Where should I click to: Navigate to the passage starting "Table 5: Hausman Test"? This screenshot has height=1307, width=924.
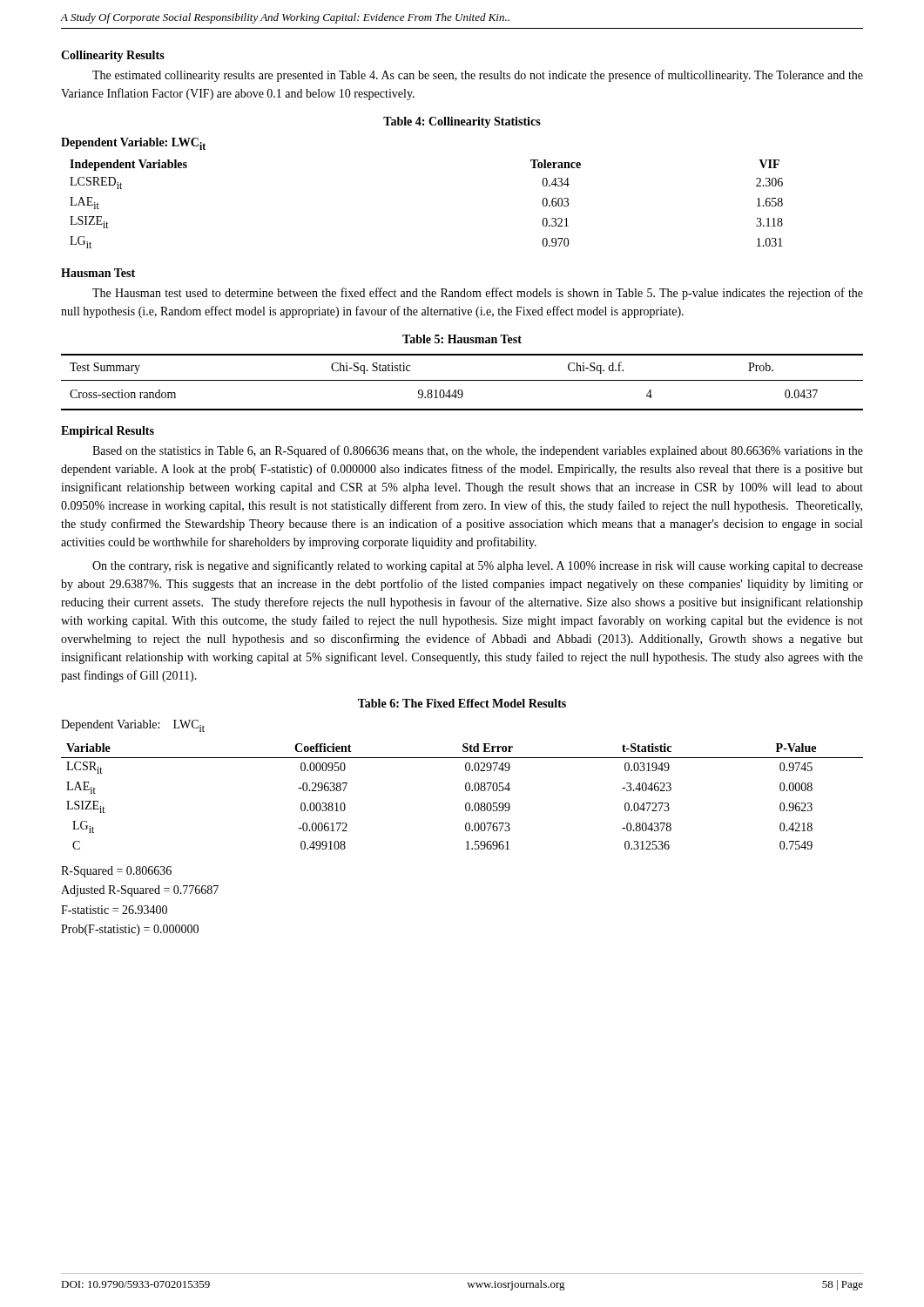click(x=462, y=339)
